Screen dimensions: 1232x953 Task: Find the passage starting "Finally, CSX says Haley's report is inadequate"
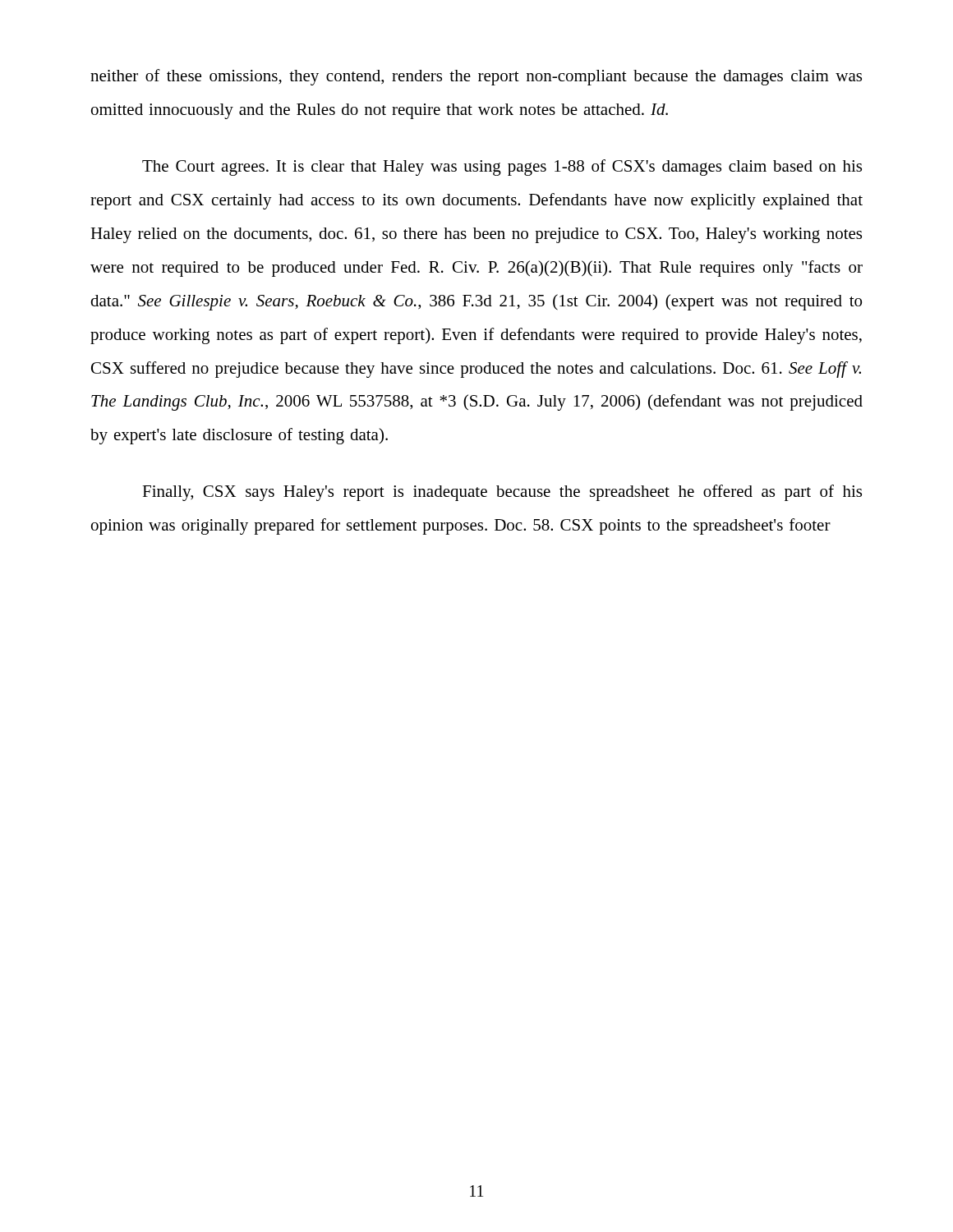(476, 508)
